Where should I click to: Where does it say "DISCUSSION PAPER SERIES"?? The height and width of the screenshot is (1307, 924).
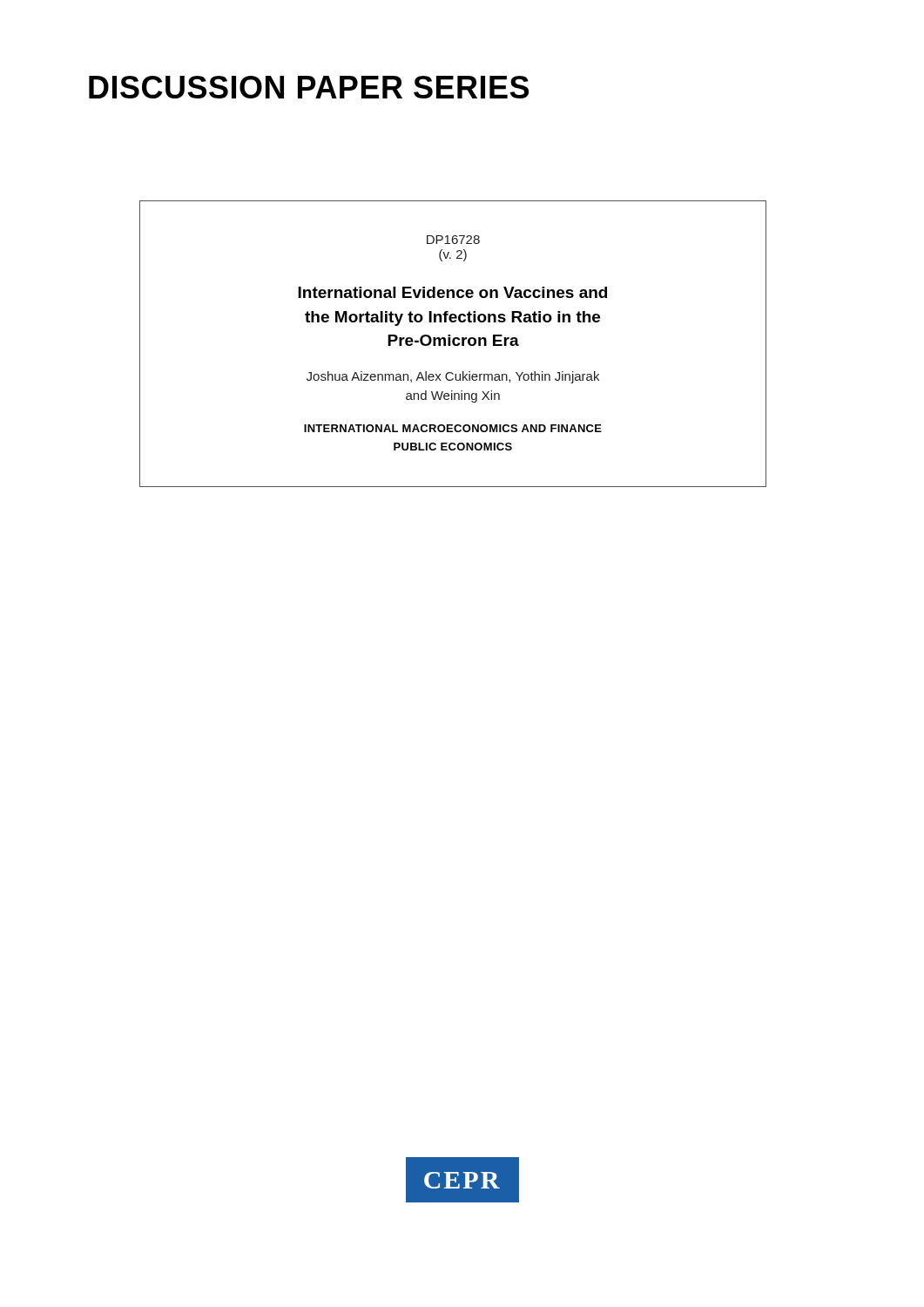[309, 88]
